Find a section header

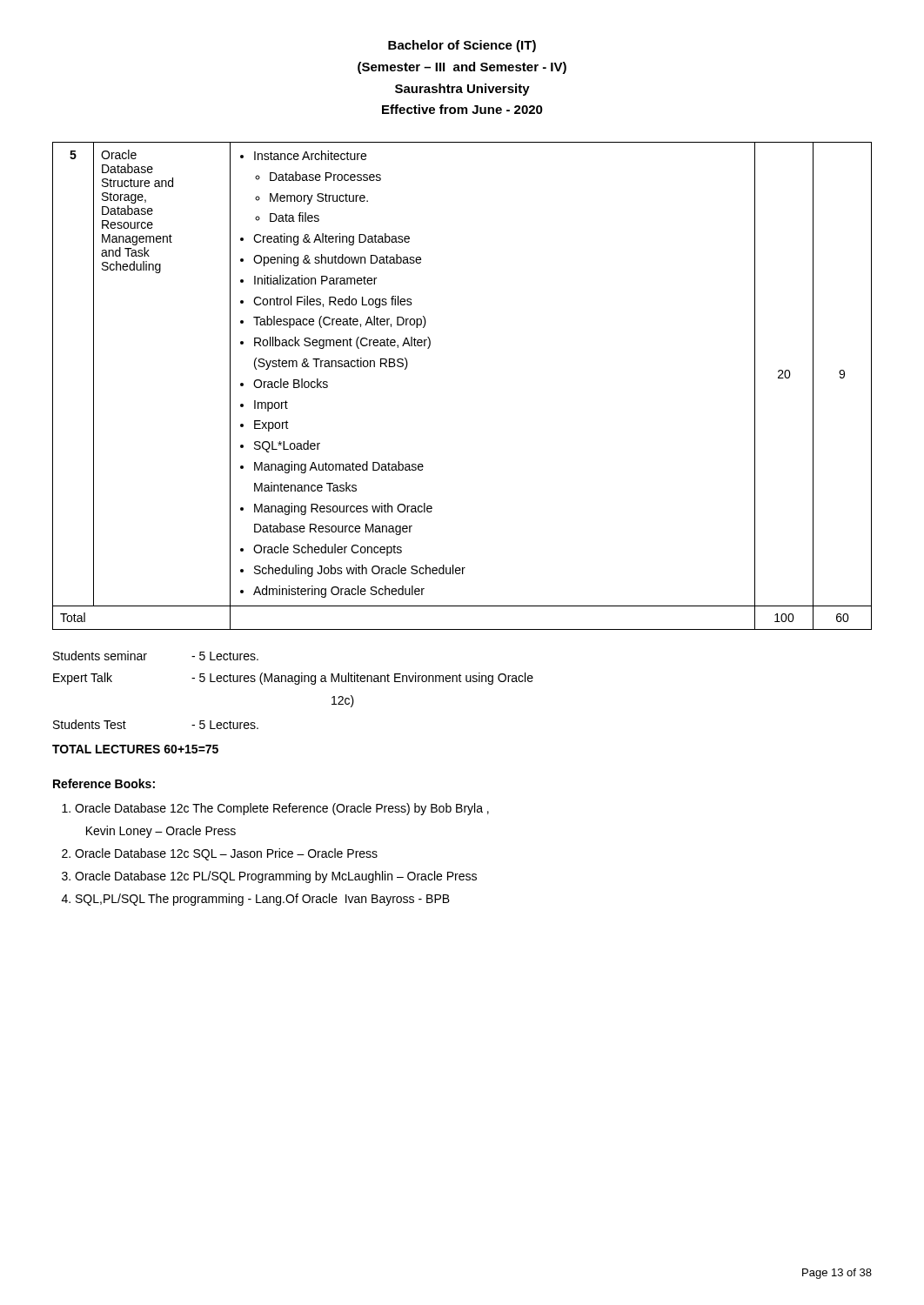pos(104,784)
